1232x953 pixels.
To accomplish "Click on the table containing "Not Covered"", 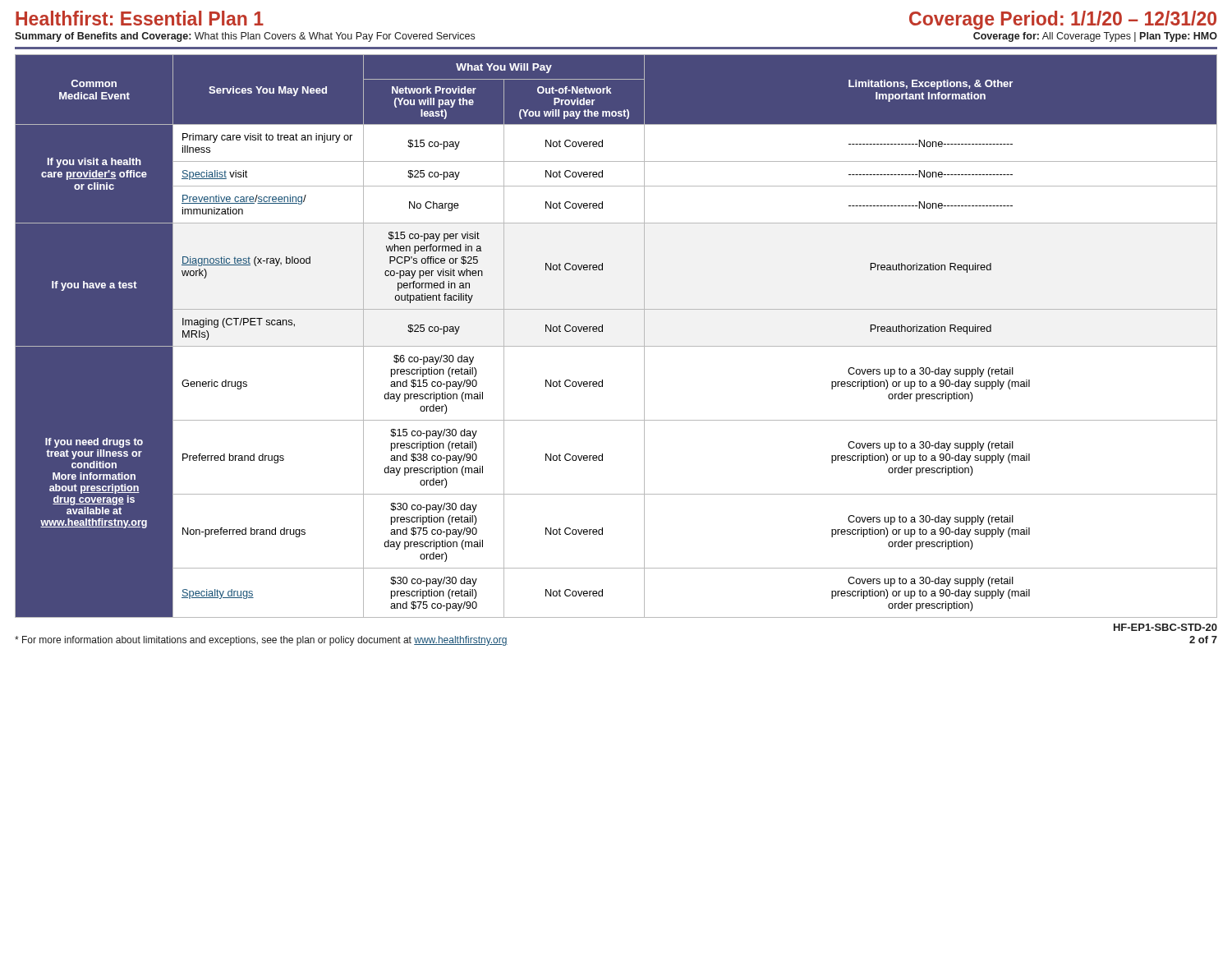I will tap(616, 336).
